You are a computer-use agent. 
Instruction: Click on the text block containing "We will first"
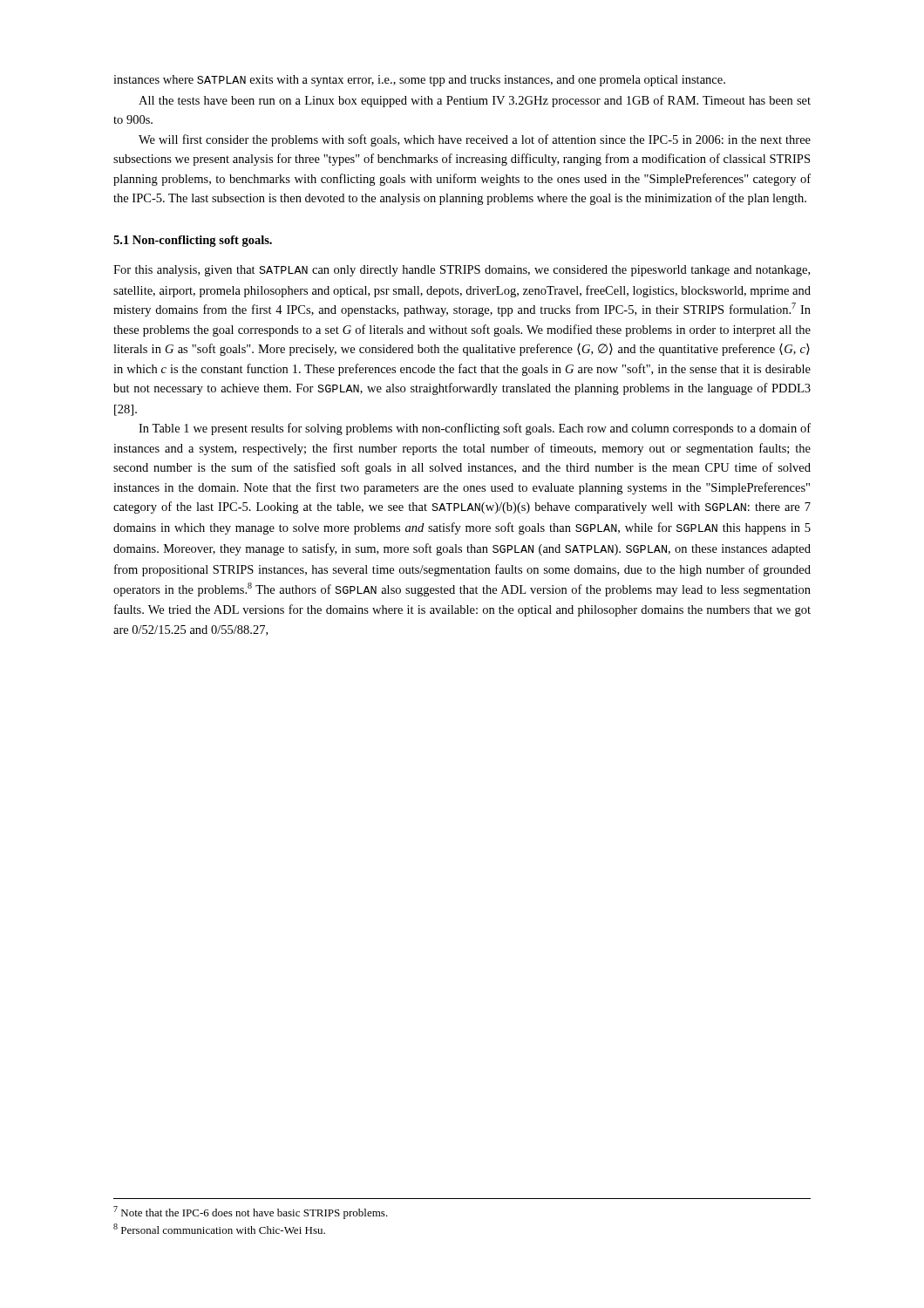(x=462, y=169)
